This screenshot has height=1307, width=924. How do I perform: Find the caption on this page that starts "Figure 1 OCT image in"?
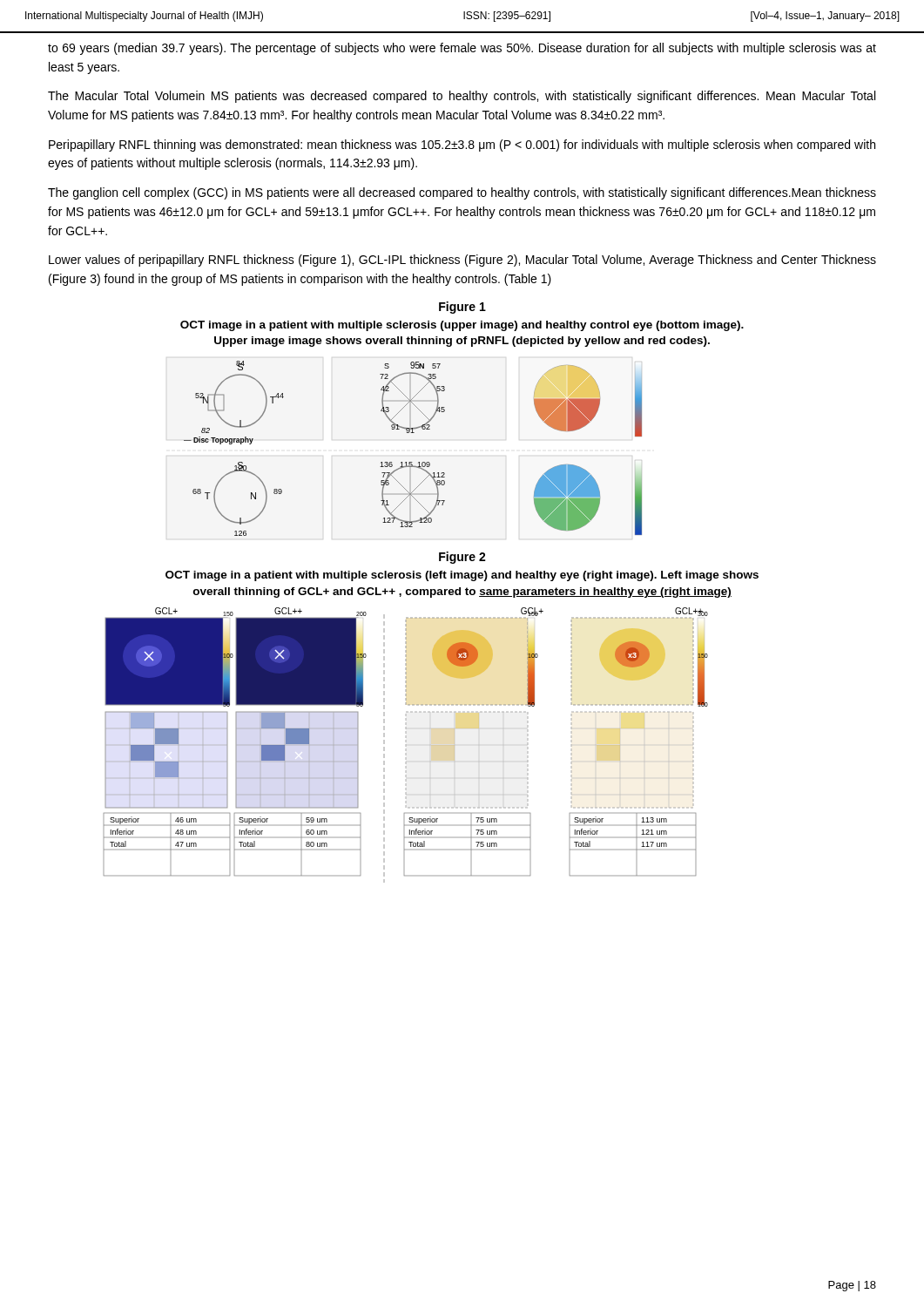click(x=462, y=325)
